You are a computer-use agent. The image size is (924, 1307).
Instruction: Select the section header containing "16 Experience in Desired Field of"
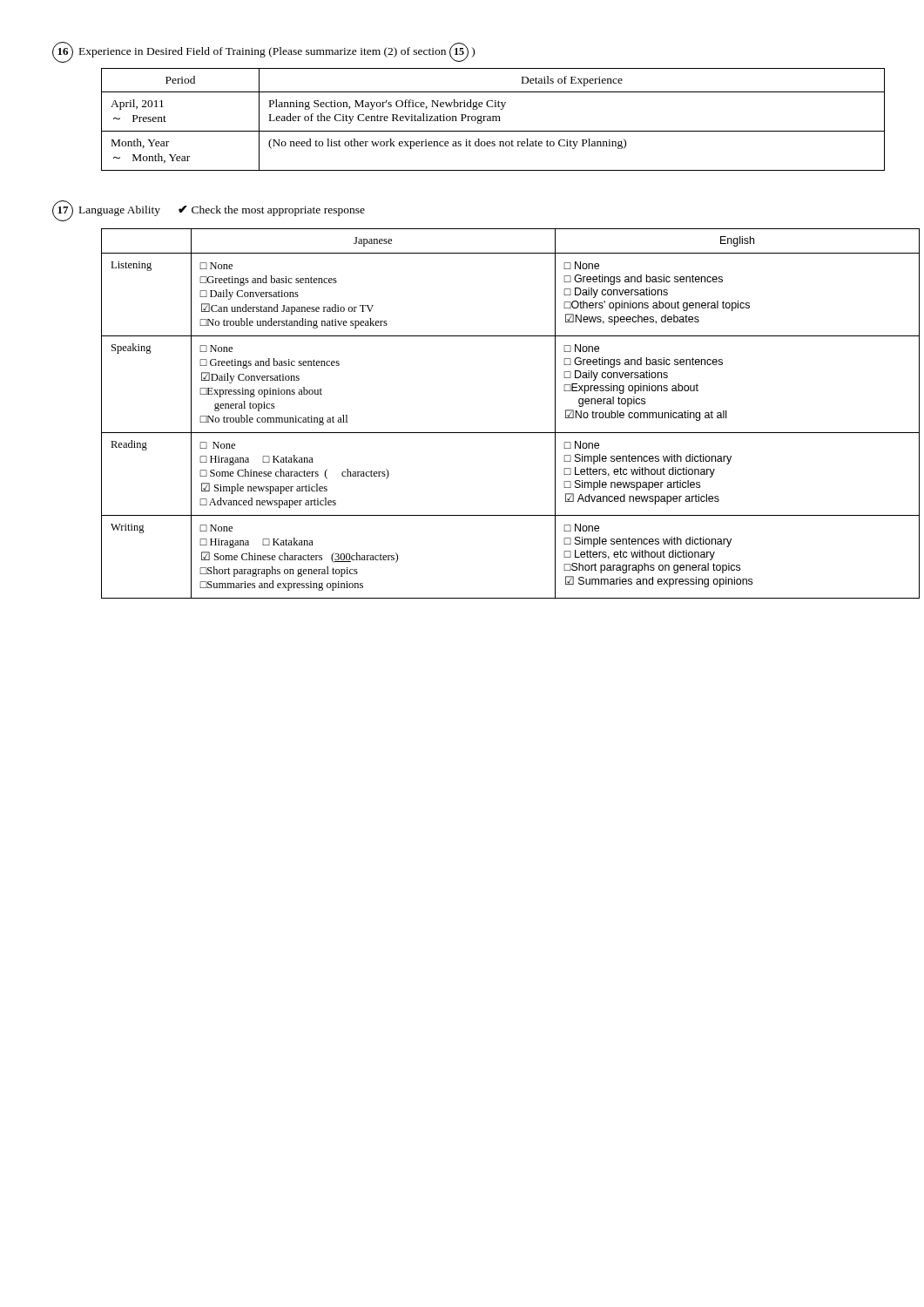click(x=264, y=52)
